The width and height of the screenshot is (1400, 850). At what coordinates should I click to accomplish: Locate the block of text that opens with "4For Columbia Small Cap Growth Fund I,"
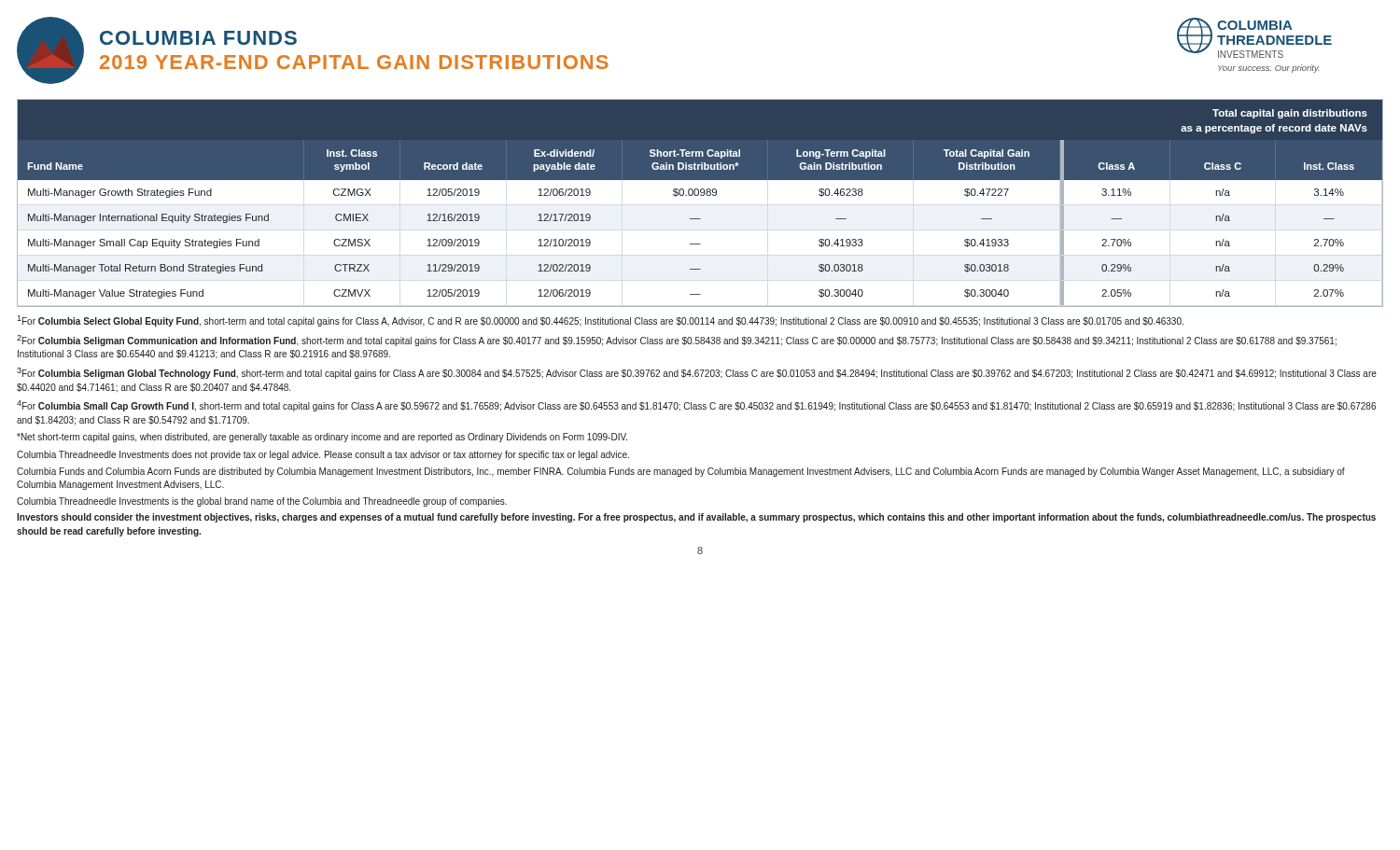click(x=696, y=412)
